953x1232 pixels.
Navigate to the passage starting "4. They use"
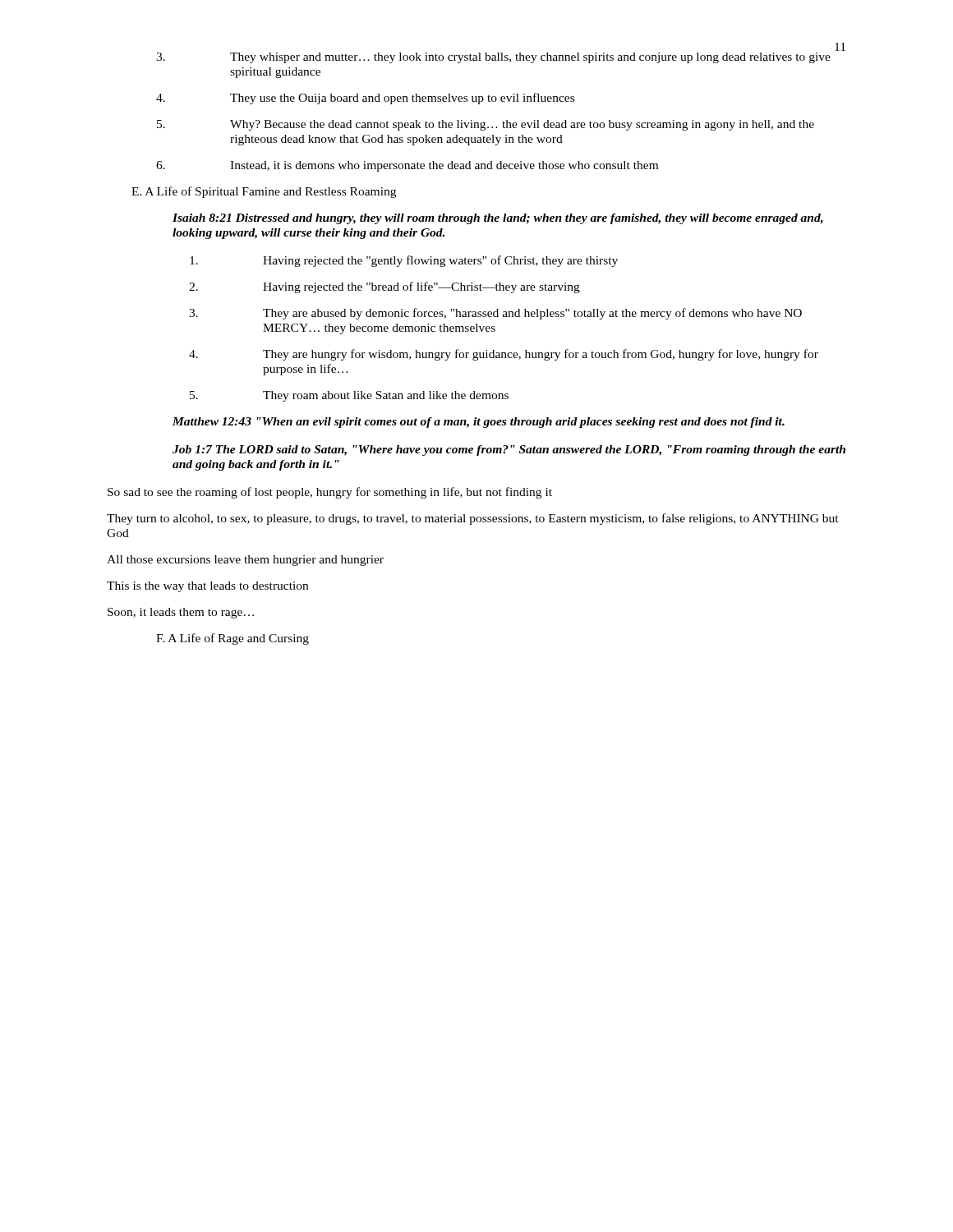[x=476, y=98]
